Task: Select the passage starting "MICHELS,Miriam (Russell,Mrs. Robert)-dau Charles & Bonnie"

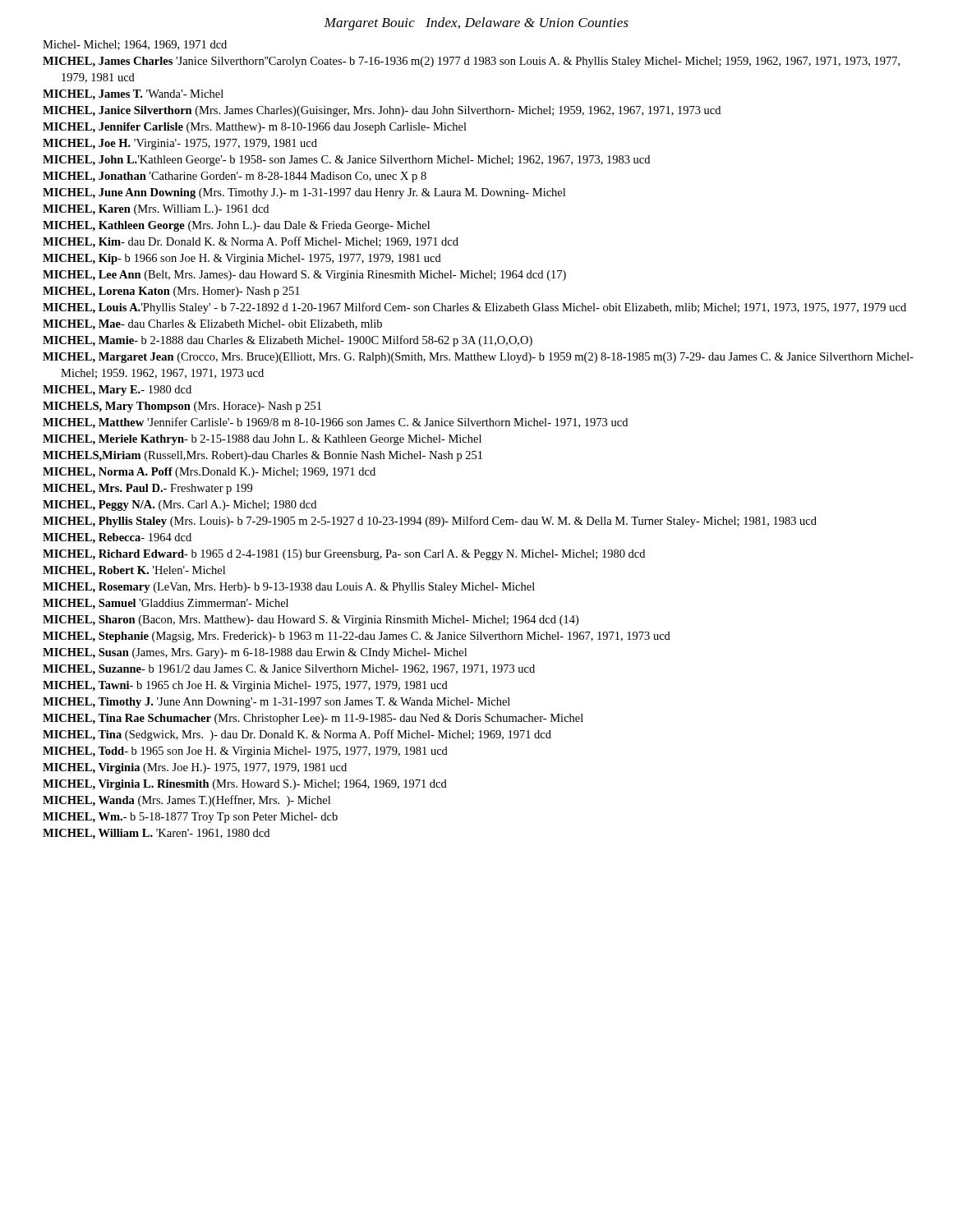Action: 263,455
